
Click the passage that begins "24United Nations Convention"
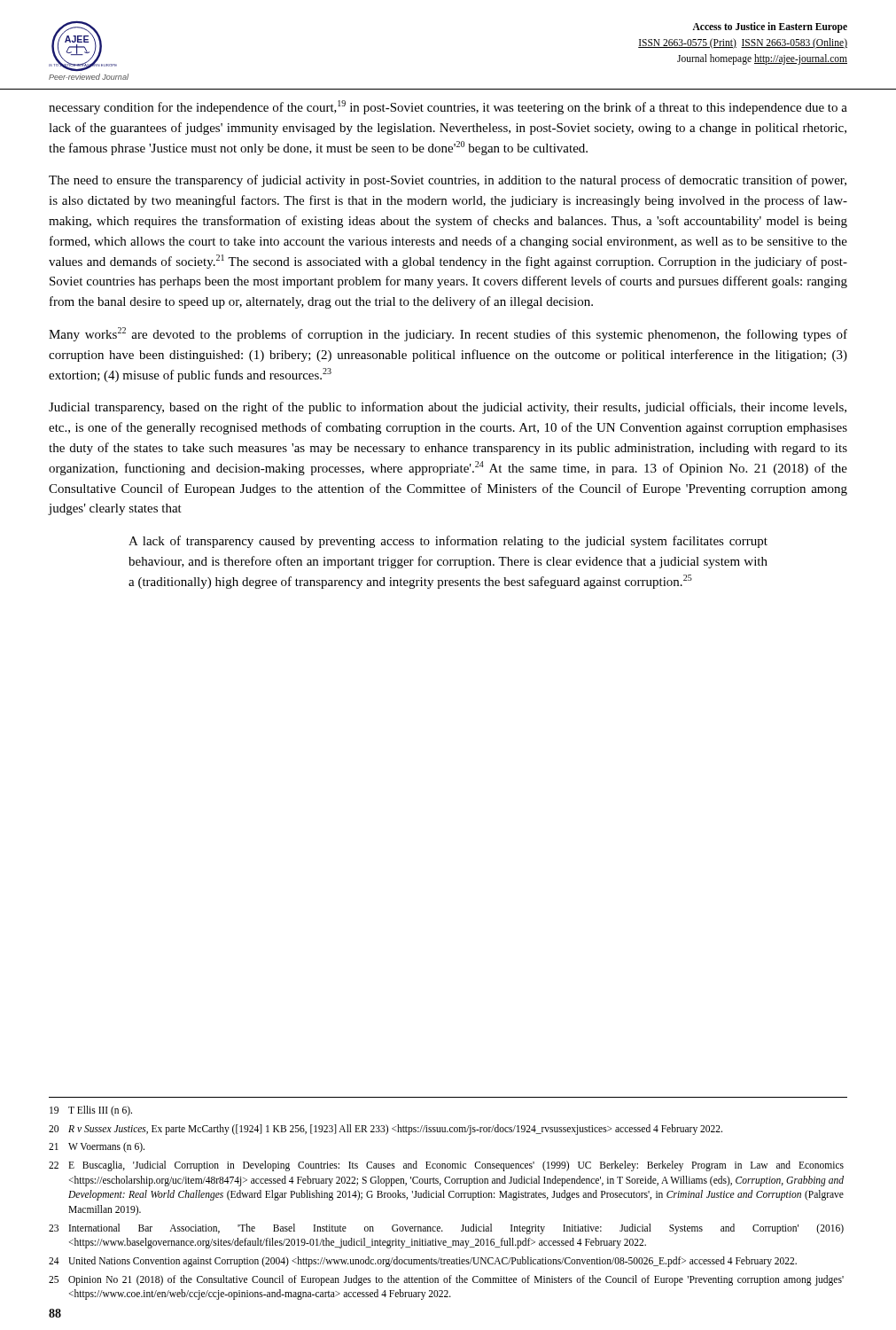coord(446,1261)
